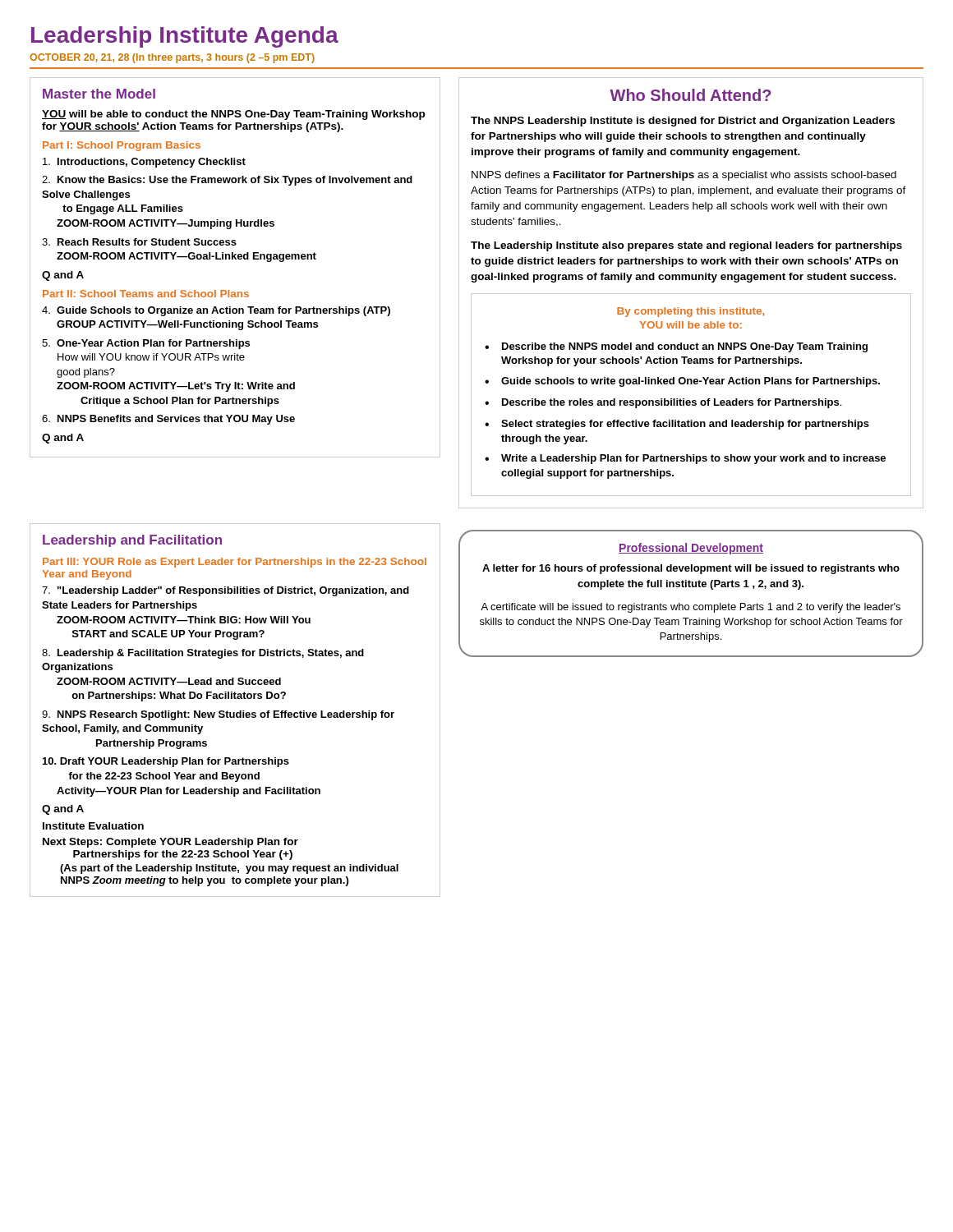Find the element starting "Institute Evaluation"
This screenshot has width=953, height=1232.
point(93,826)
